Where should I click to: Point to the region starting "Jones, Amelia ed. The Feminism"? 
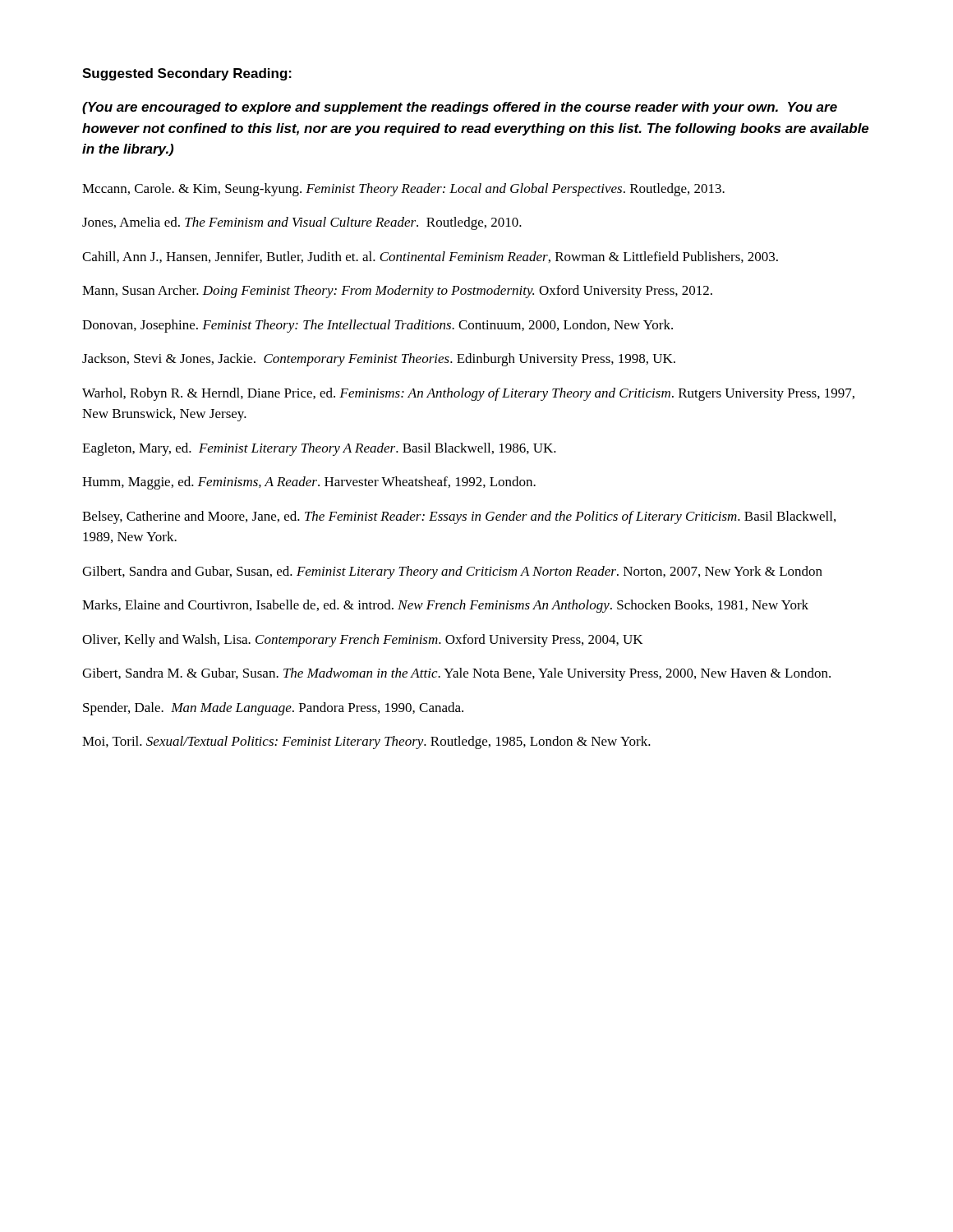coord(302,222)
